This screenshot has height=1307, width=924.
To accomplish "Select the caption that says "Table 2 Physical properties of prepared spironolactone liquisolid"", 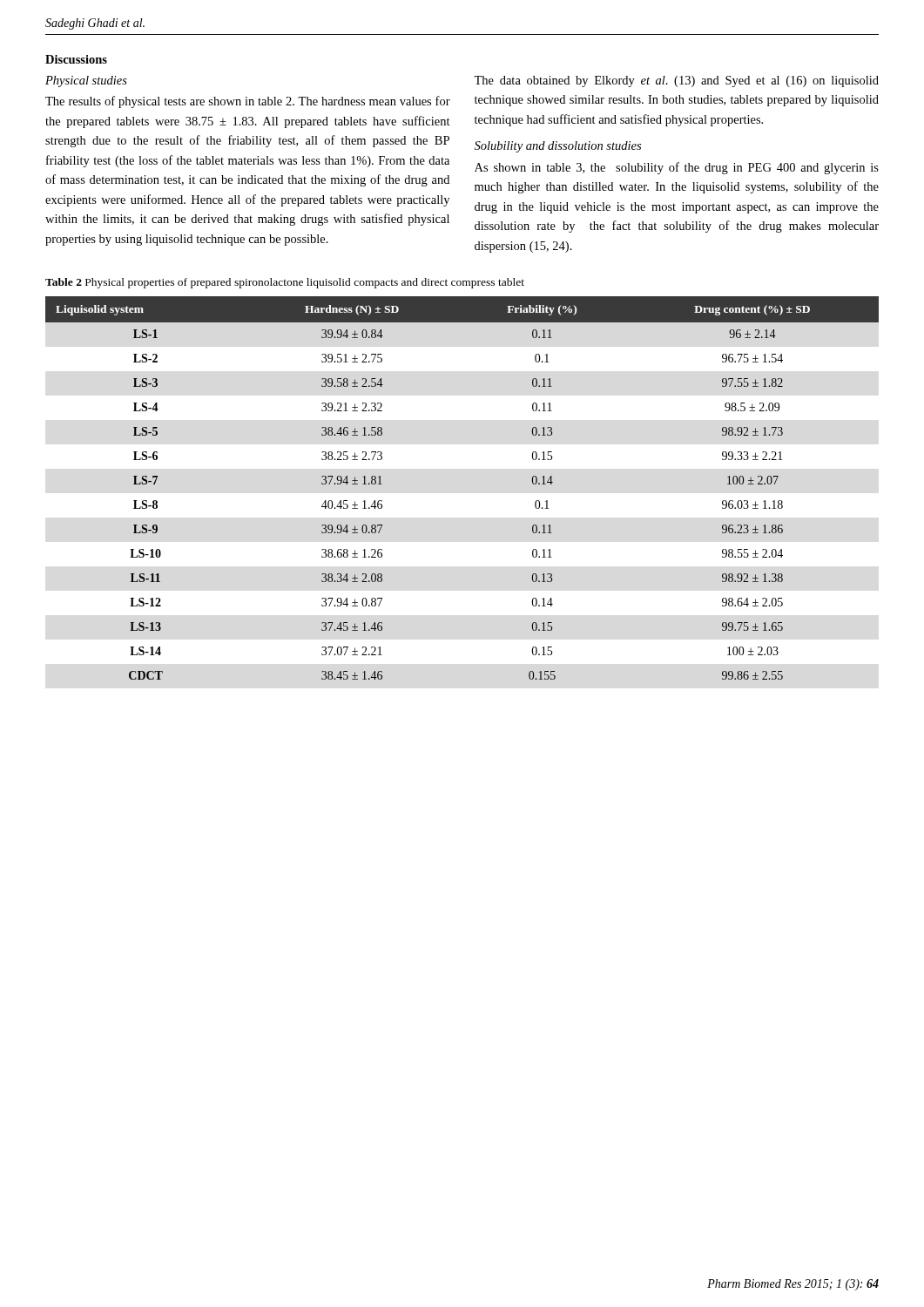I will point(285,282).
